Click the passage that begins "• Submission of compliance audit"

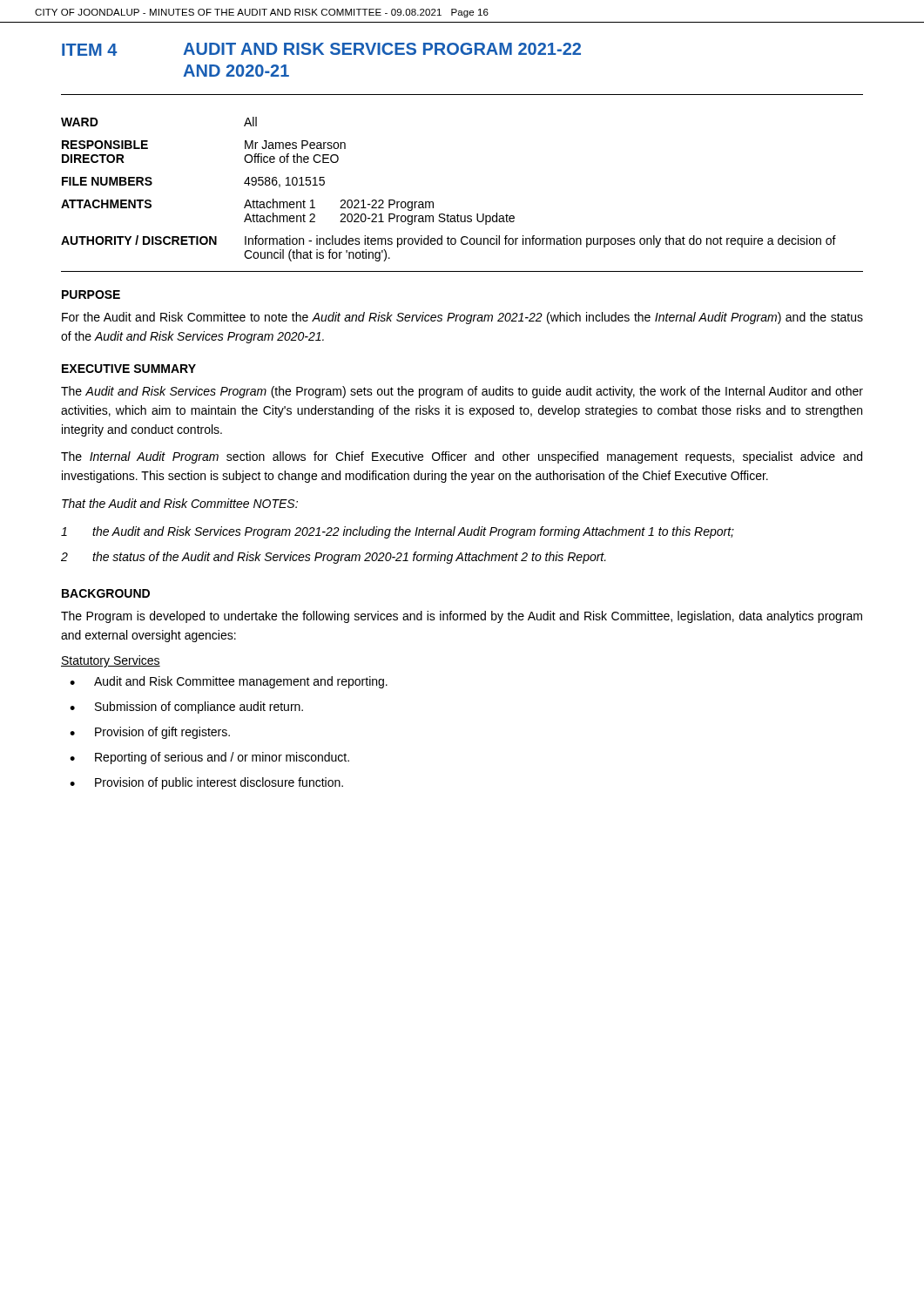point(186,708)
